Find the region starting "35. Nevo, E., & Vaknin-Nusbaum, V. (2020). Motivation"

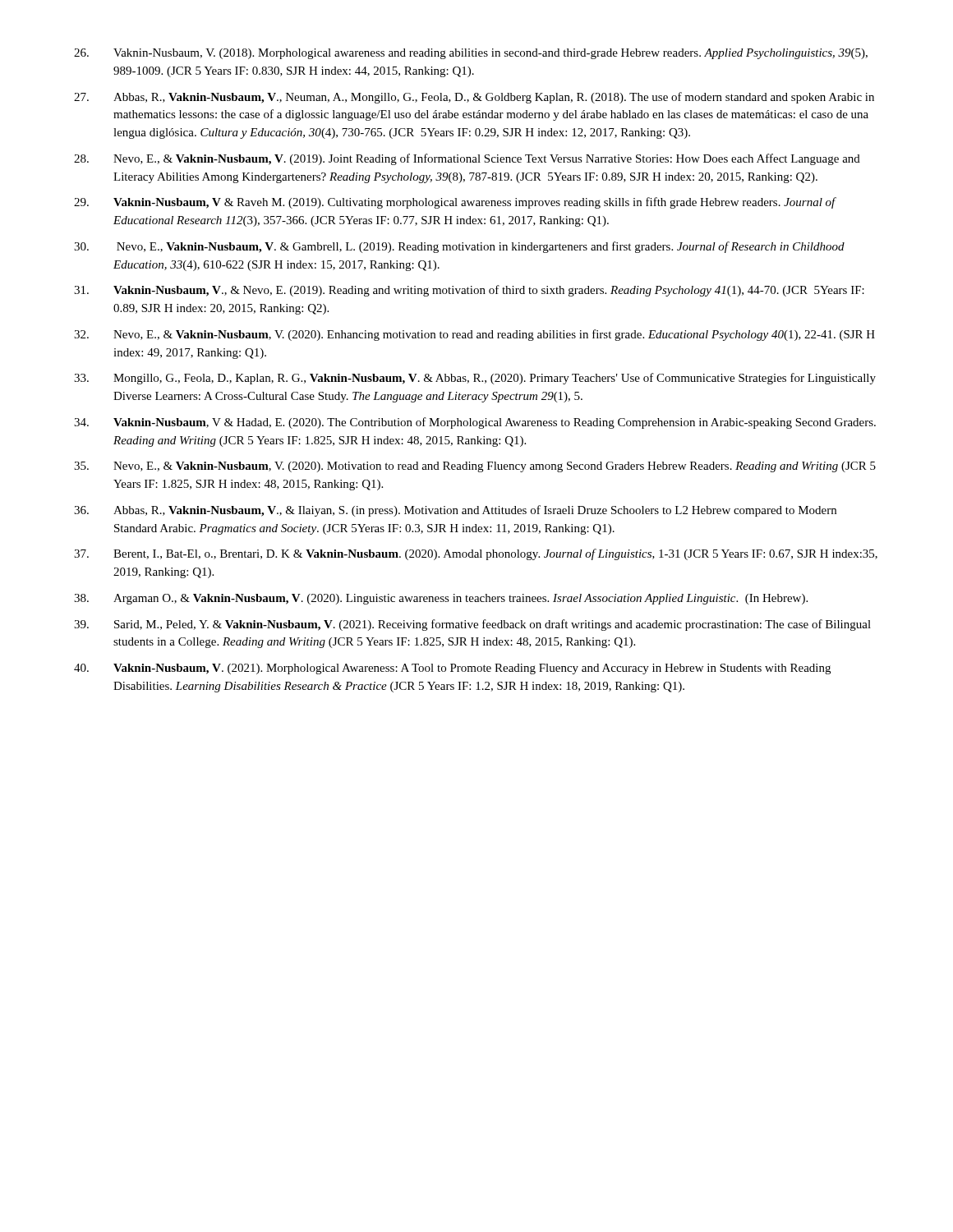point(476,476)
